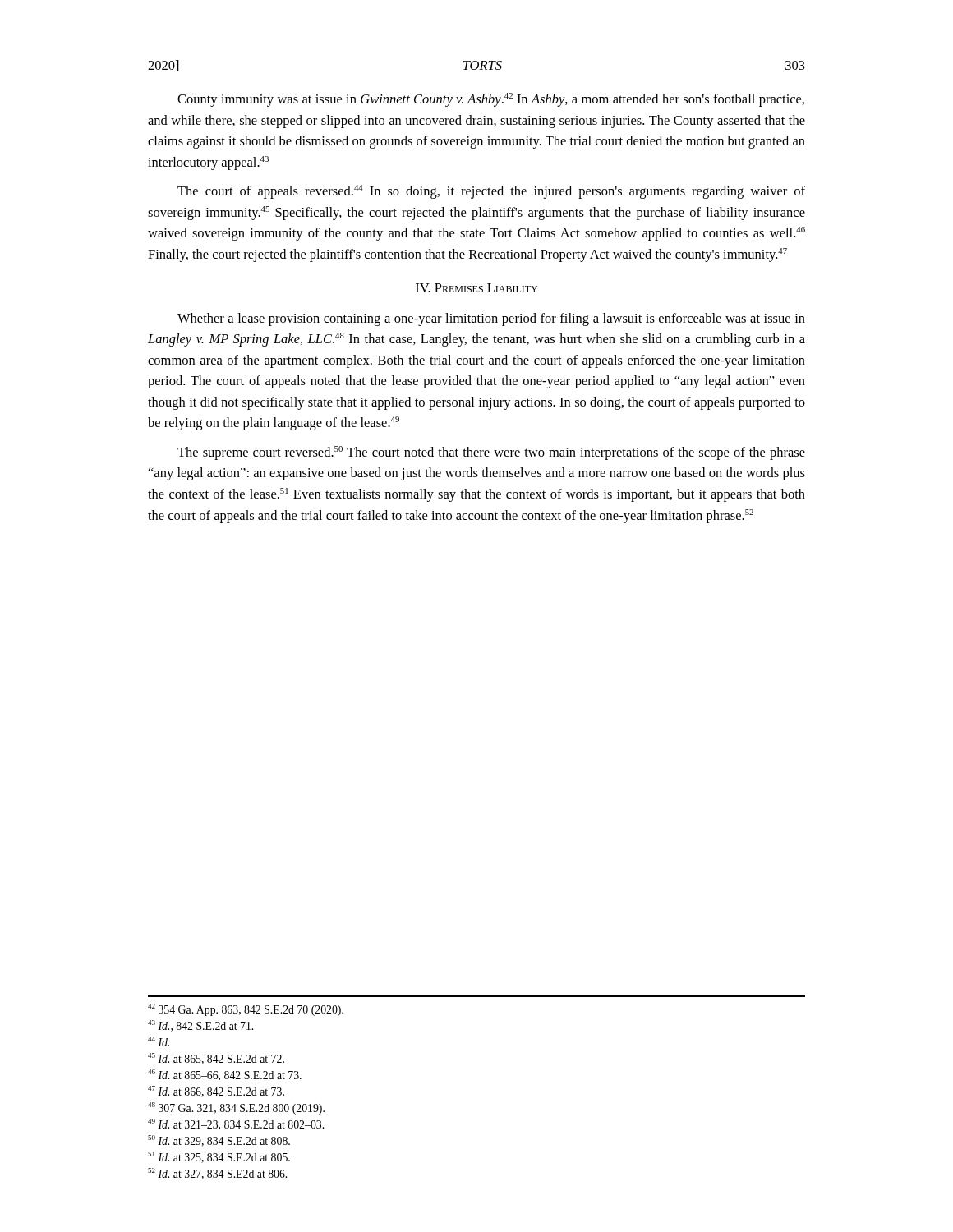Locate the block of text that opens with "46 Id. at 865–66,"
953x1232 pixels.
point(225,1075)
